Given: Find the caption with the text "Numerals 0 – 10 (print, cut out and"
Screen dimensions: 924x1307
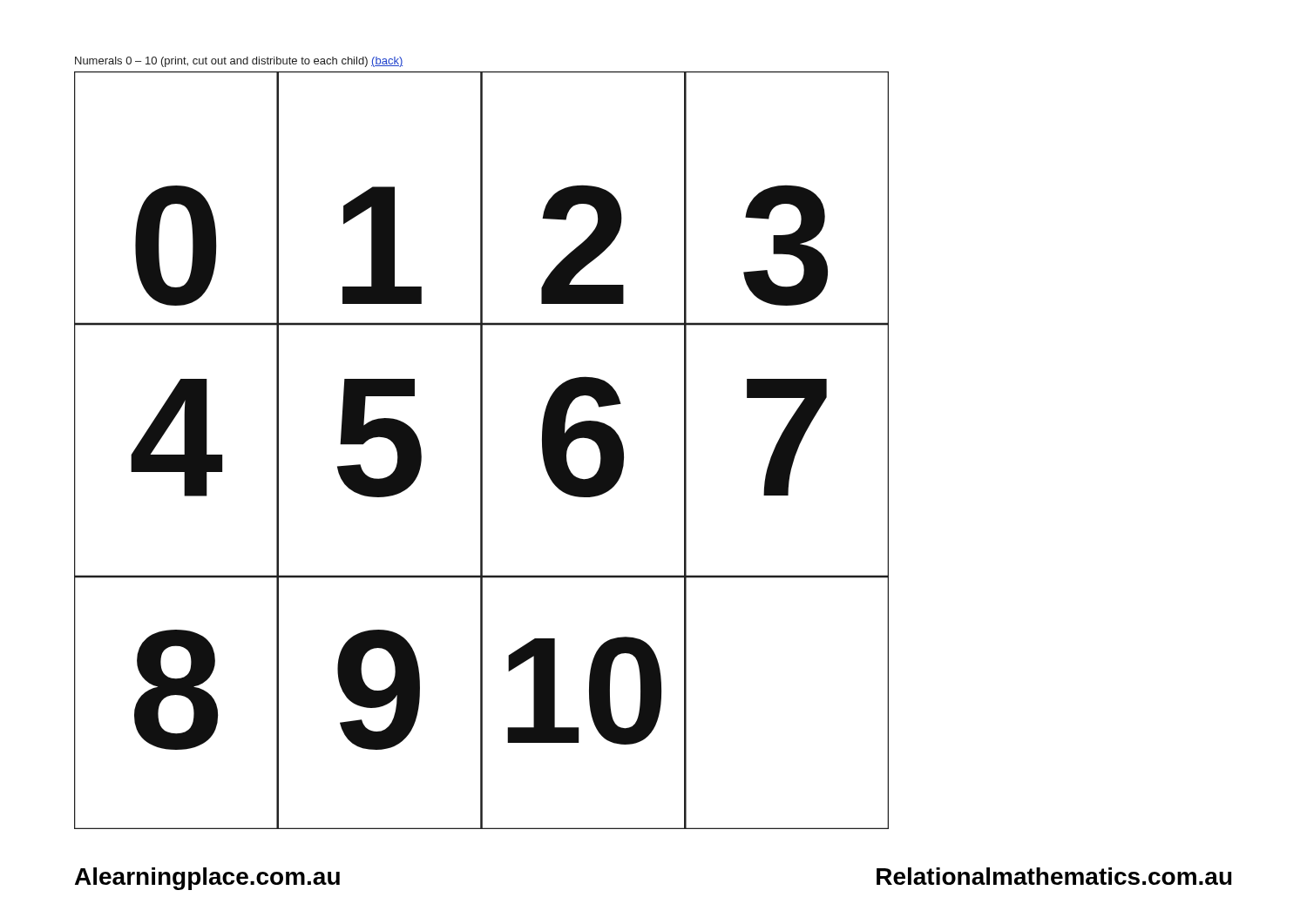Looking at the screenshot, I should [238, 61].
